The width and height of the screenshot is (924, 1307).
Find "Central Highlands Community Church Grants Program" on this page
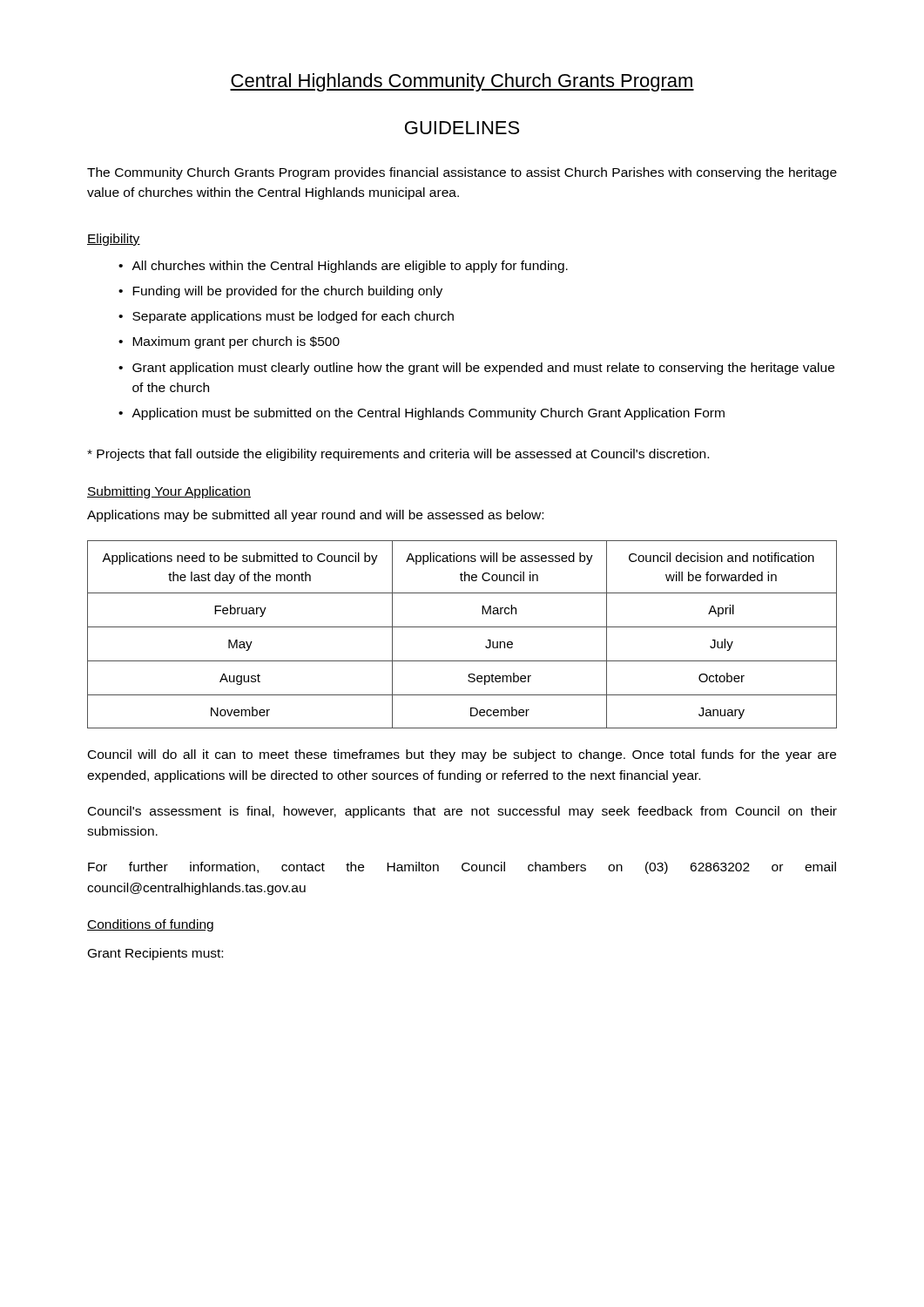coord(462,81)
